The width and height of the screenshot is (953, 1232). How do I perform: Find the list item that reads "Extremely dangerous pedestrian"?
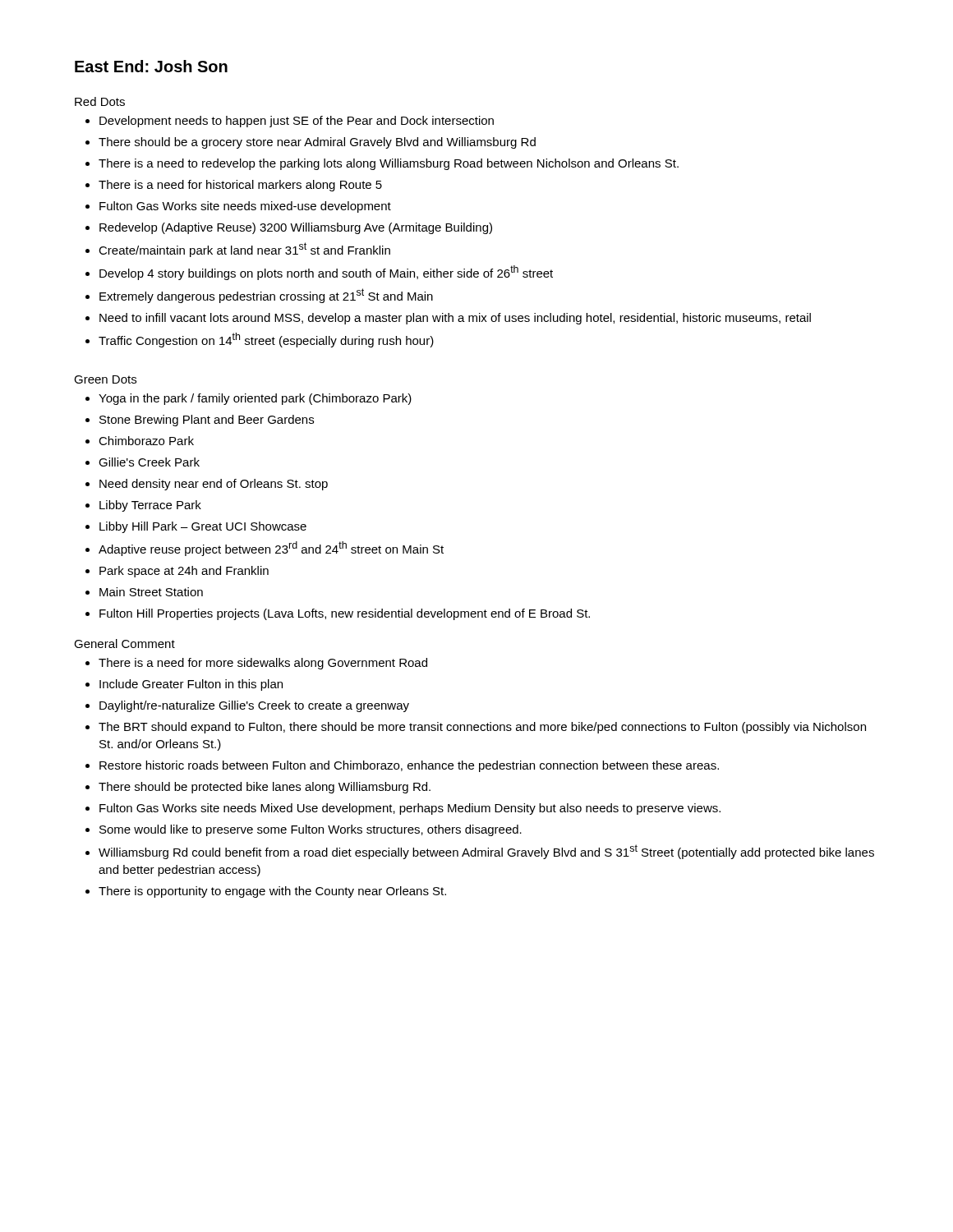click(266, 295)
